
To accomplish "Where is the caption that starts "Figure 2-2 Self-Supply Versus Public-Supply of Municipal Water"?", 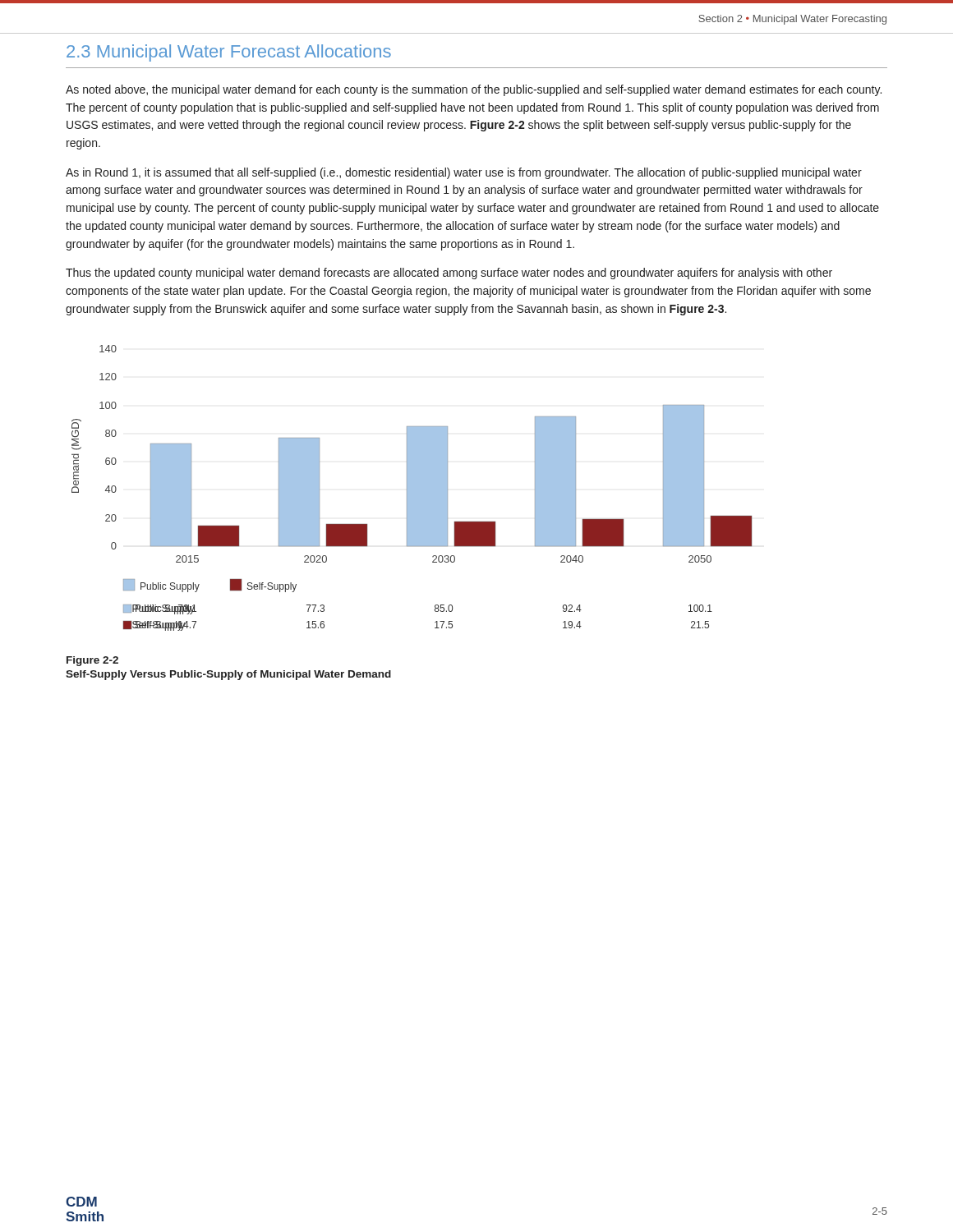I will coord(92,661).
